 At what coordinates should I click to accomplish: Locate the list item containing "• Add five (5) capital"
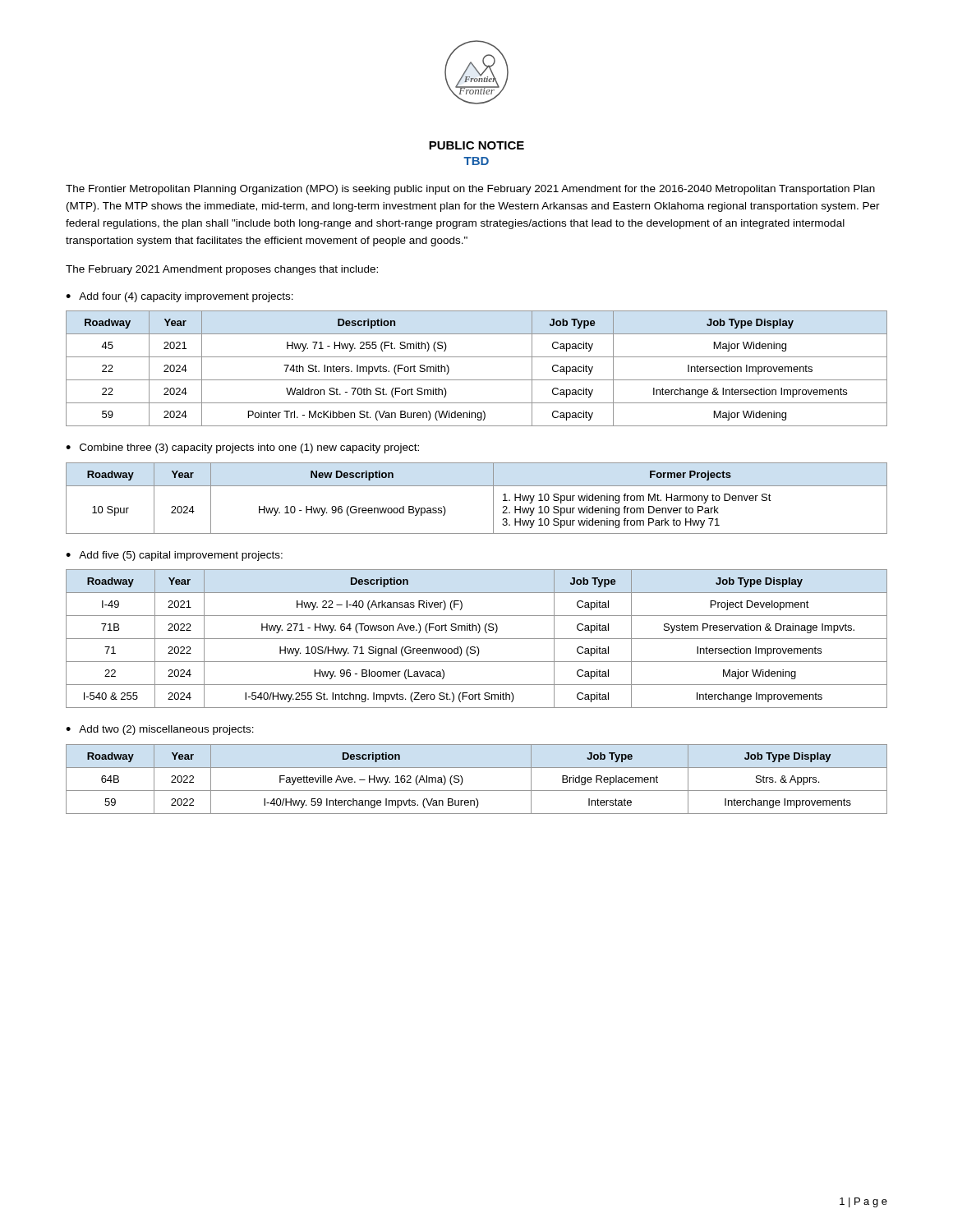[x=174, y=556]
